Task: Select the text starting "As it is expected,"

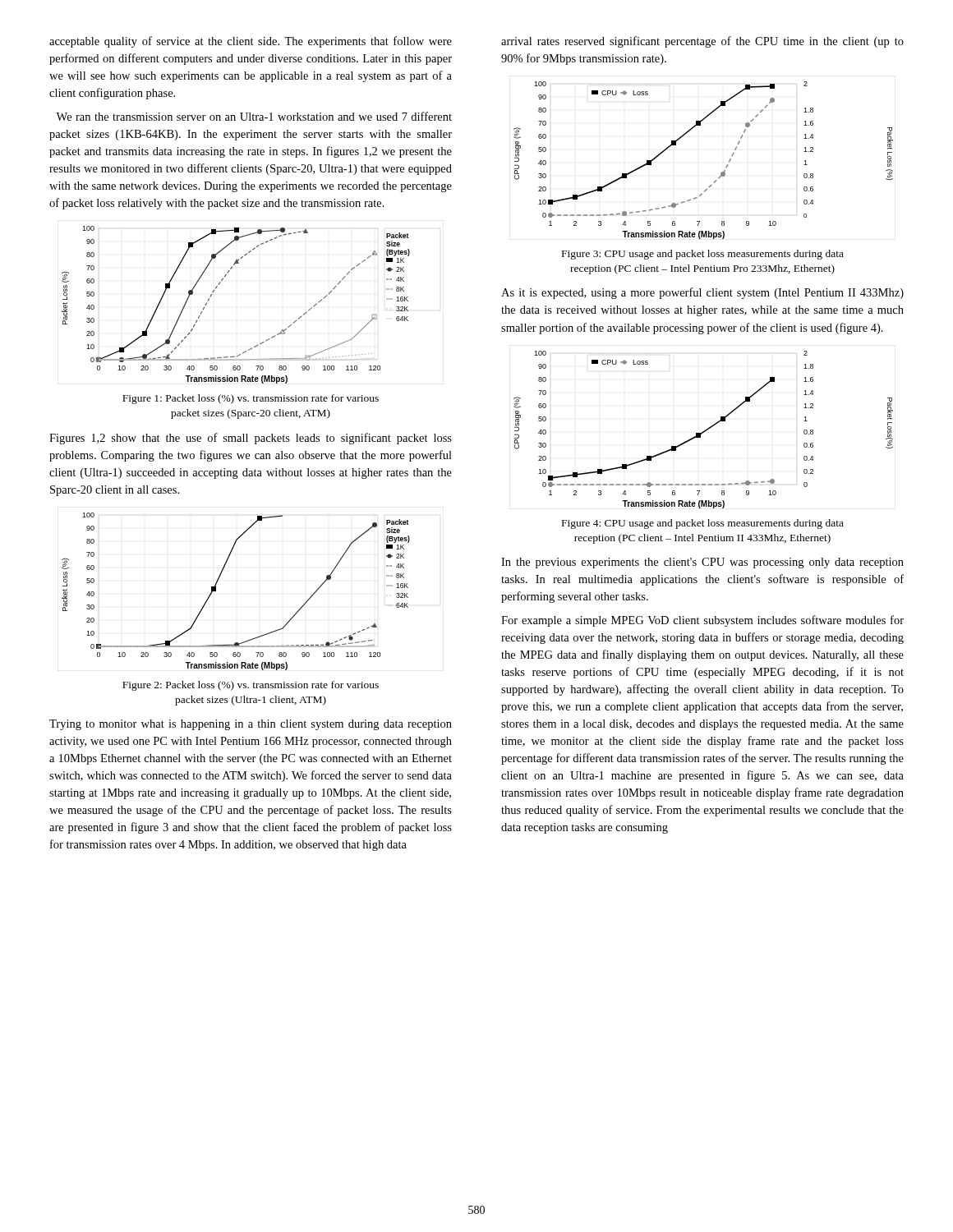Action: click(x=702, y=310)
